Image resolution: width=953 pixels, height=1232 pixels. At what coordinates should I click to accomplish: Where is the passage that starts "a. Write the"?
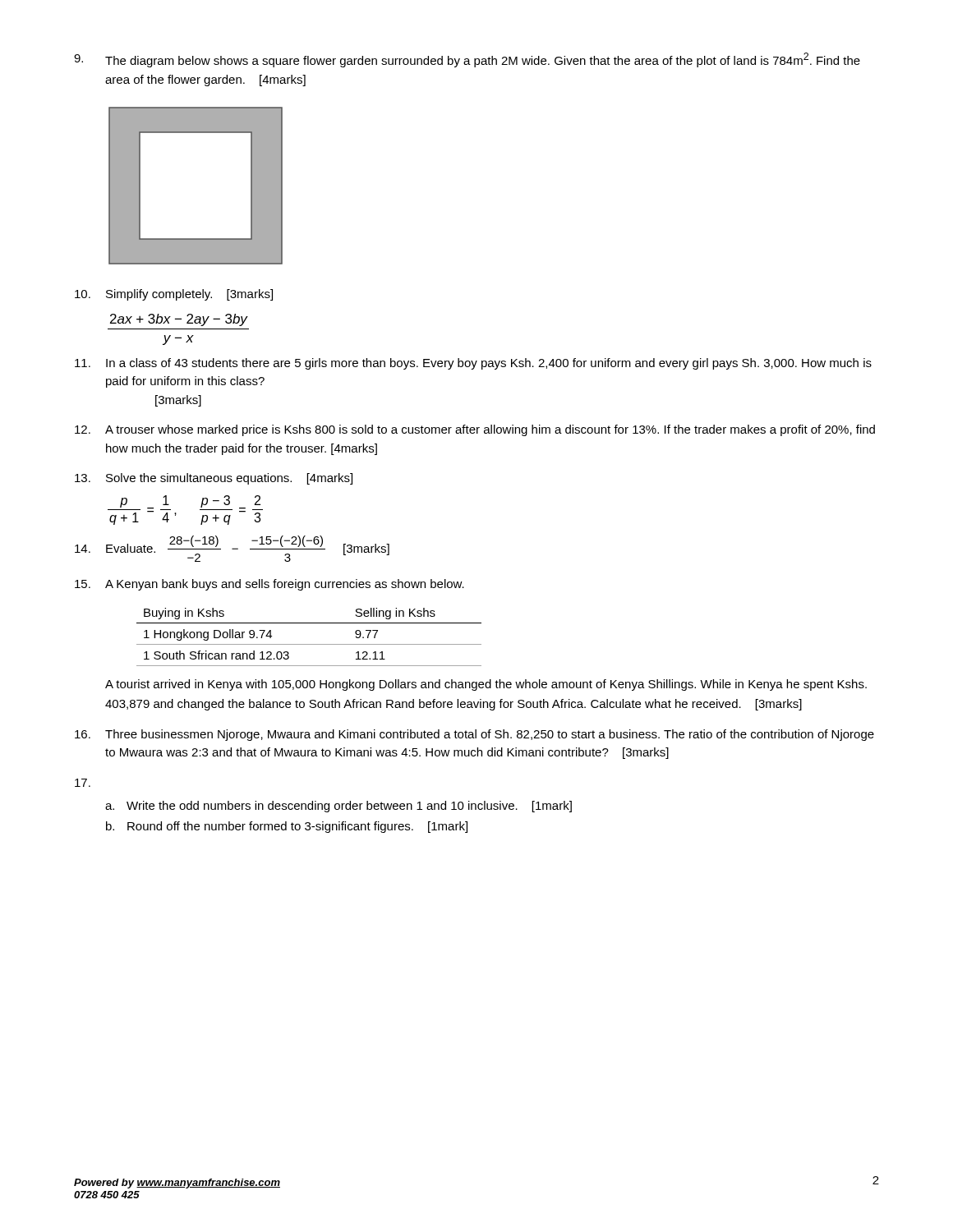(x=339, y=806)
